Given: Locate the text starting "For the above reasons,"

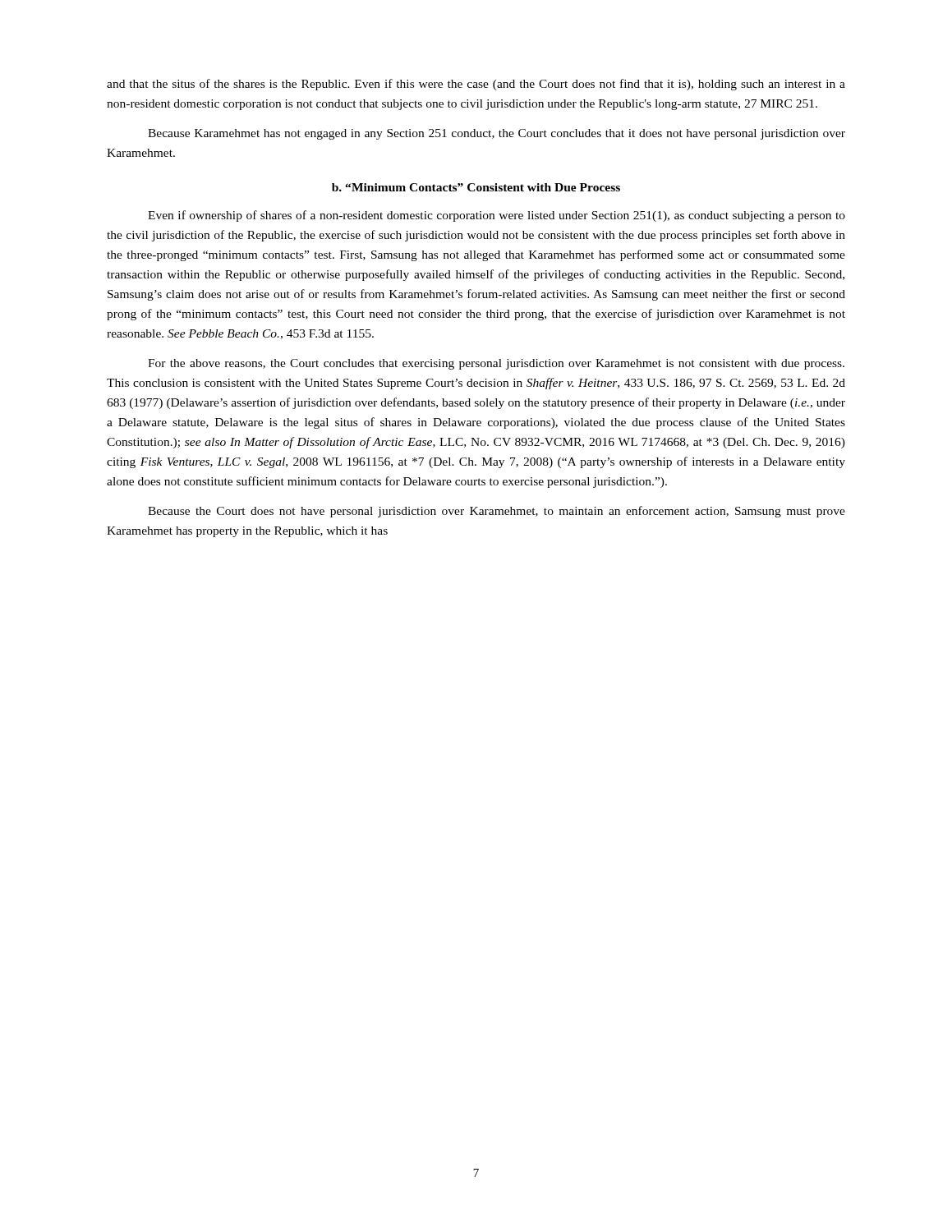Looking at the screenshot, I should pos(476,422).
